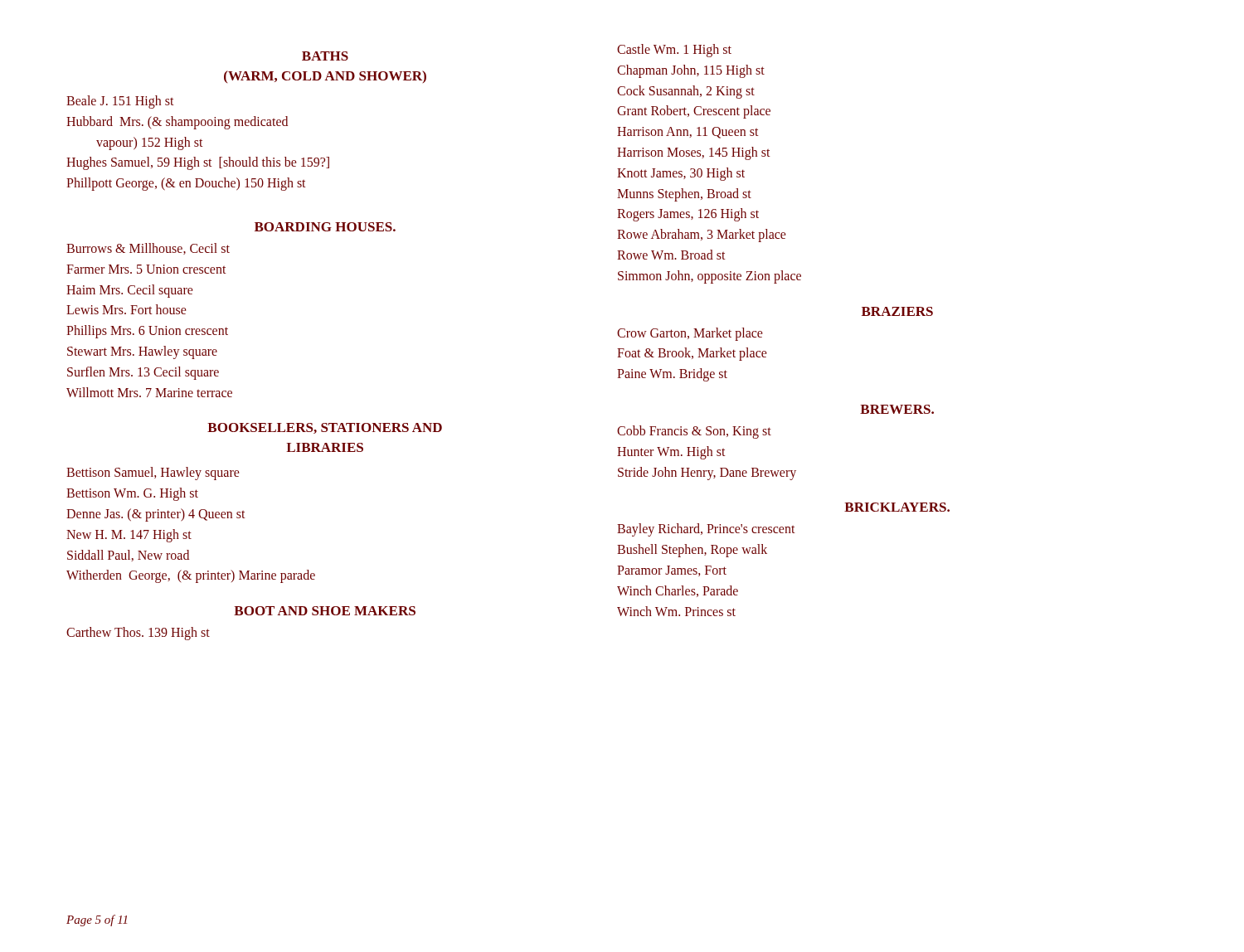Screen dimensions: 952x1244
Task: Locate the text "Carthew Thos. 139 High st"
Action: 138,632
